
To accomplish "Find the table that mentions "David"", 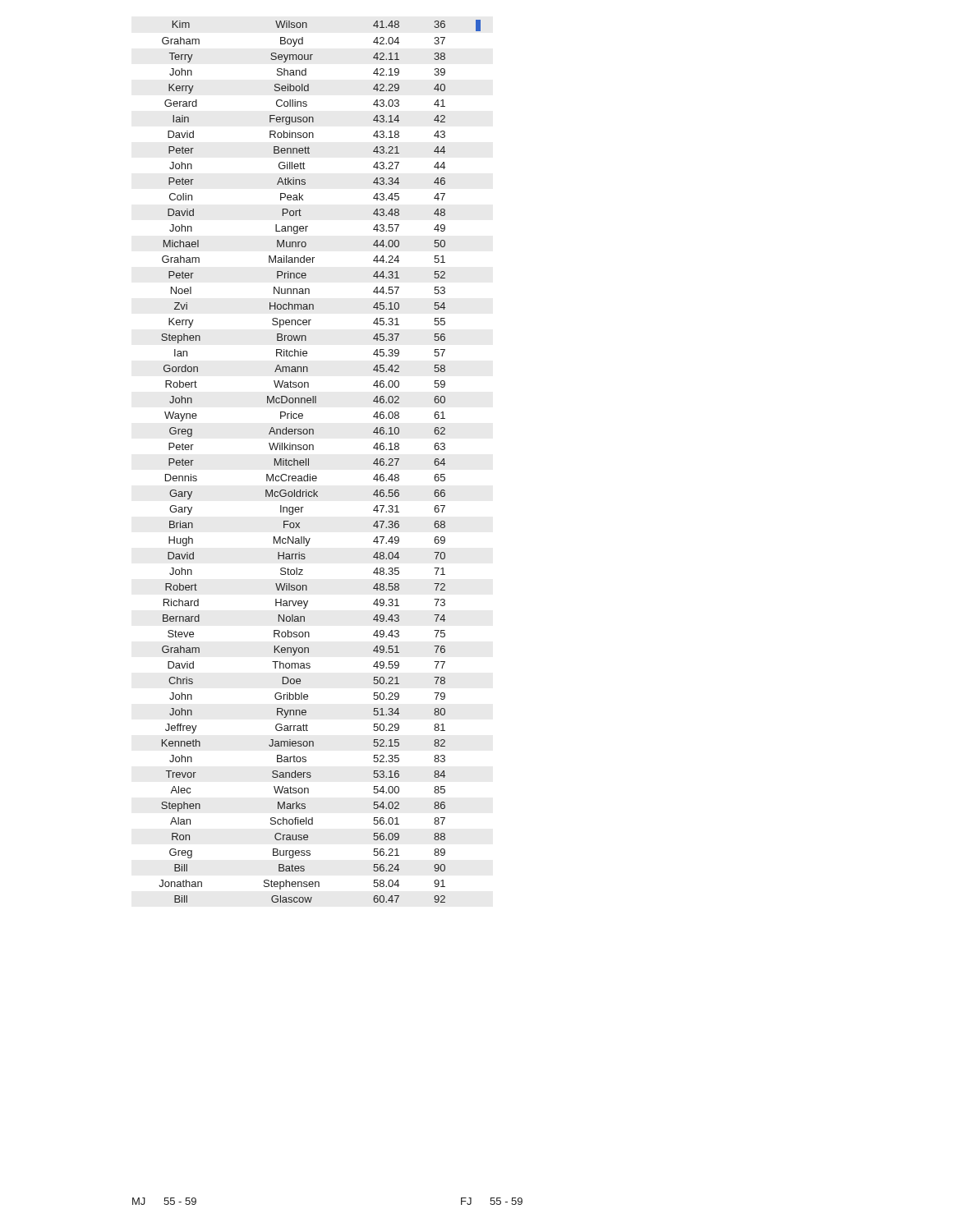I will click(312, 461).
